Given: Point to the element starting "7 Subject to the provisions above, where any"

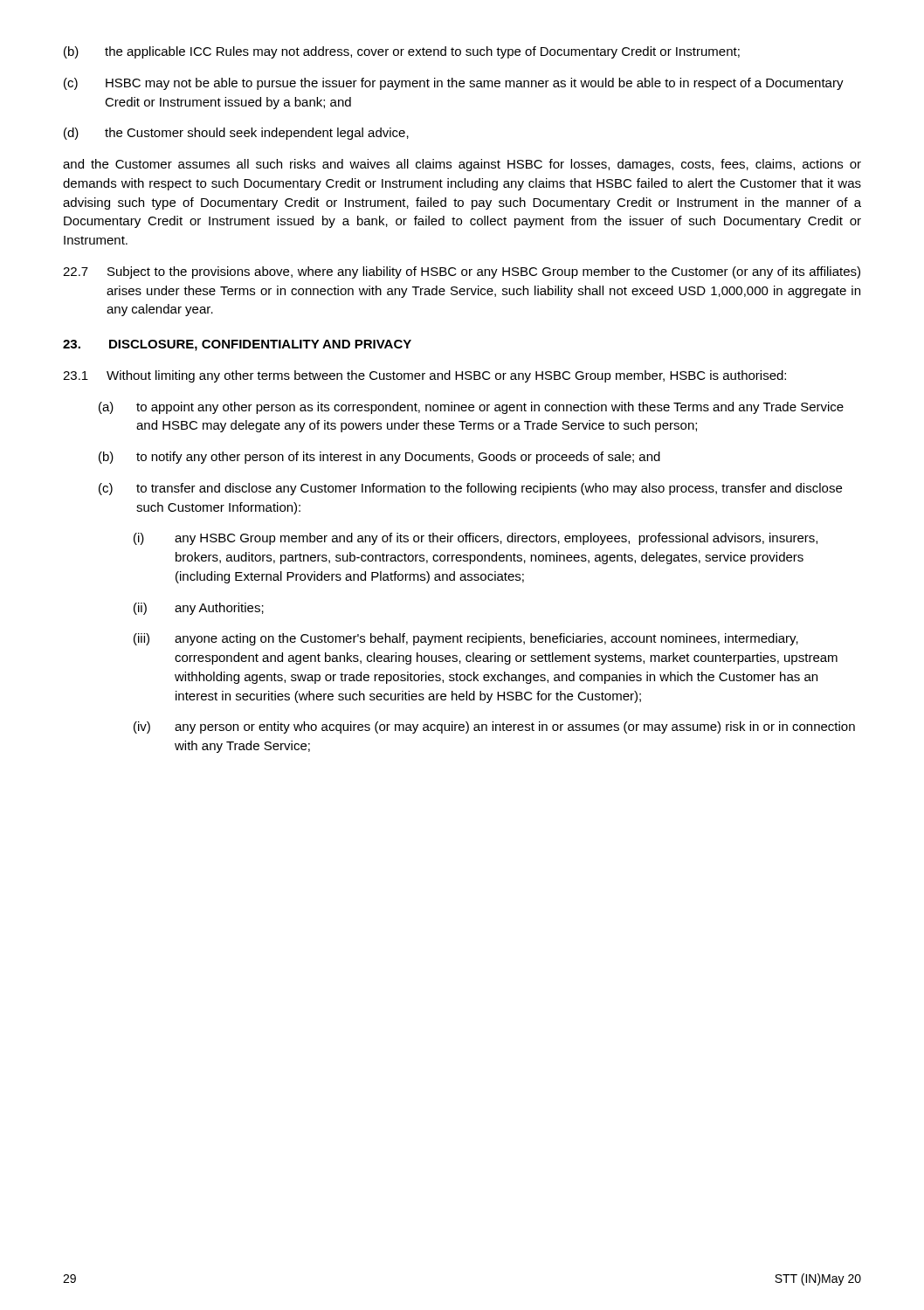Looking at the screenshot, I should [462, 290].
